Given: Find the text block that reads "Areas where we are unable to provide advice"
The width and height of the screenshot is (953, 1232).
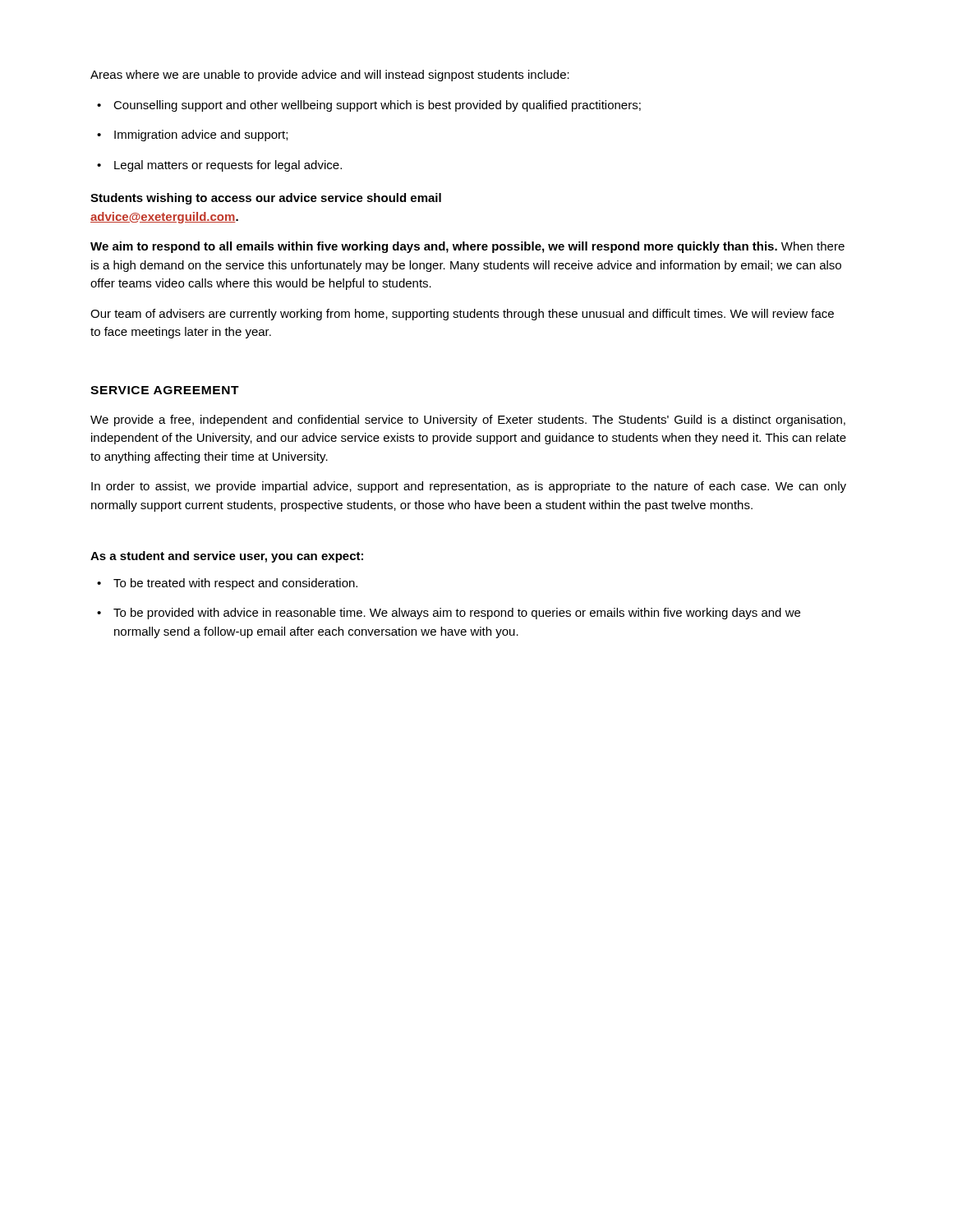Looking at the screenshot, I should tap(330, 74).
